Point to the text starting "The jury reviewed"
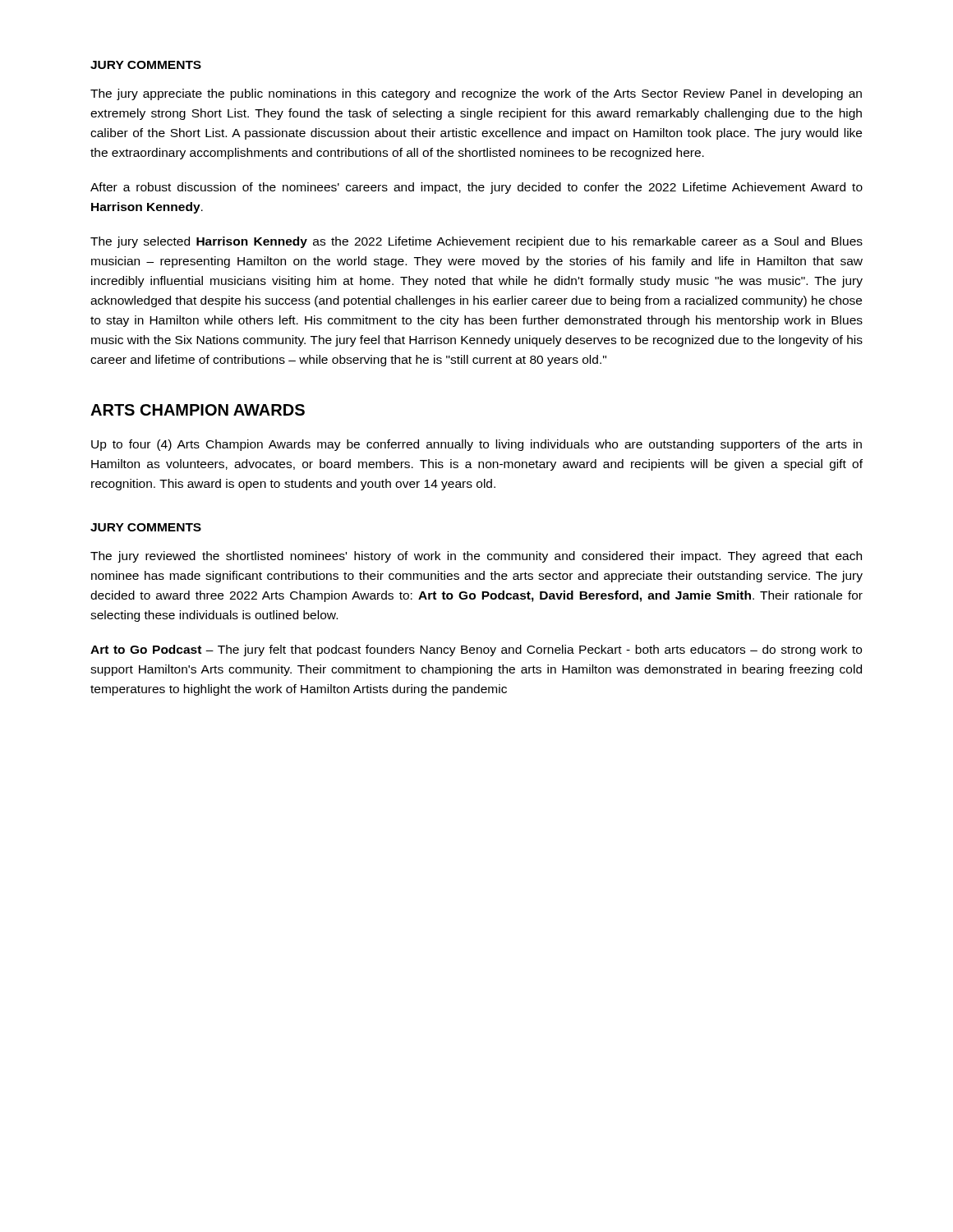This screenshot has height=1232, width=953. pyautogui.click(x=476, y=585)
